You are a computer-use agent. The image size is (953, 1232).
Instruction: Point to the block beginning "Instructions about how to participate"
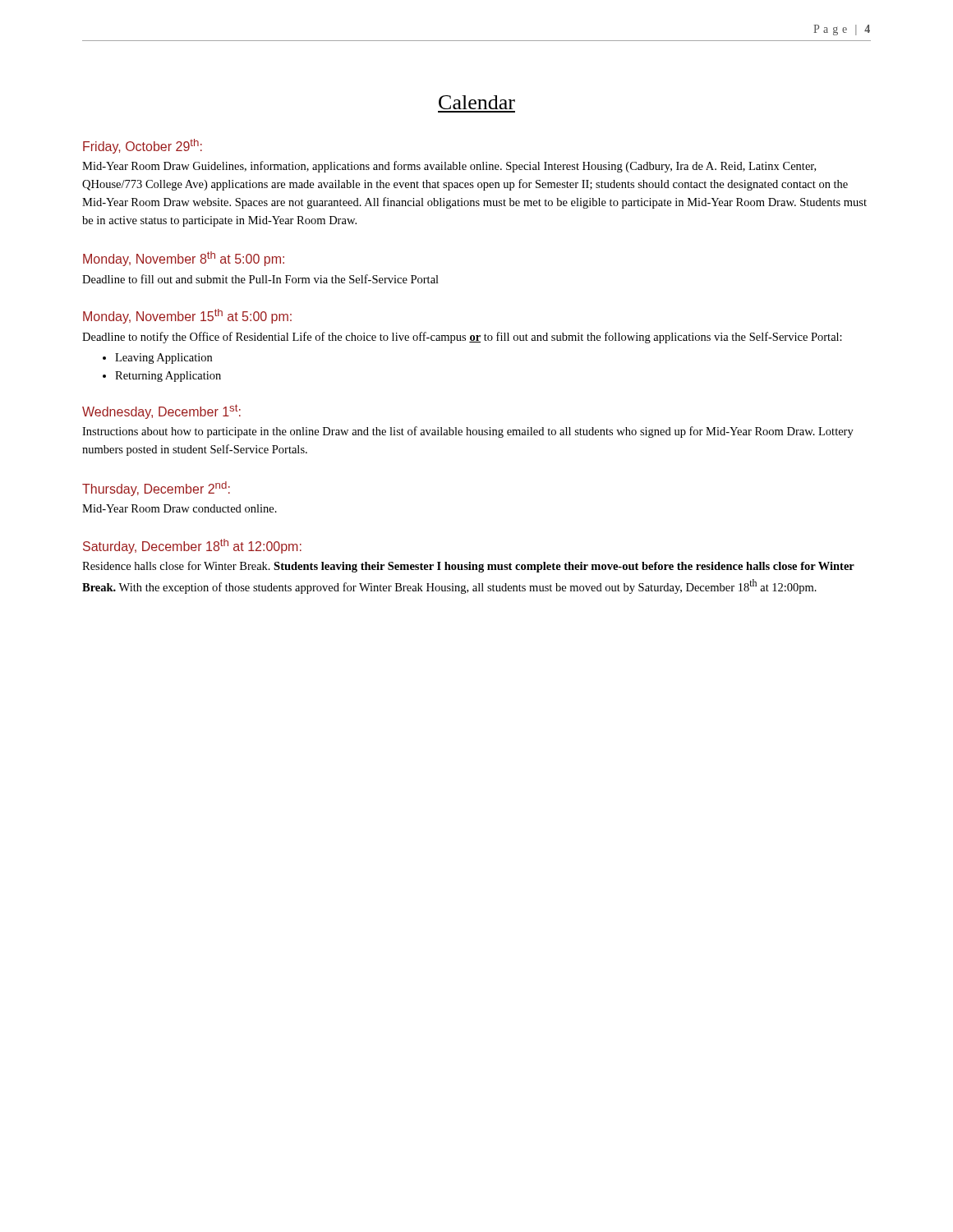click(468, 440)
